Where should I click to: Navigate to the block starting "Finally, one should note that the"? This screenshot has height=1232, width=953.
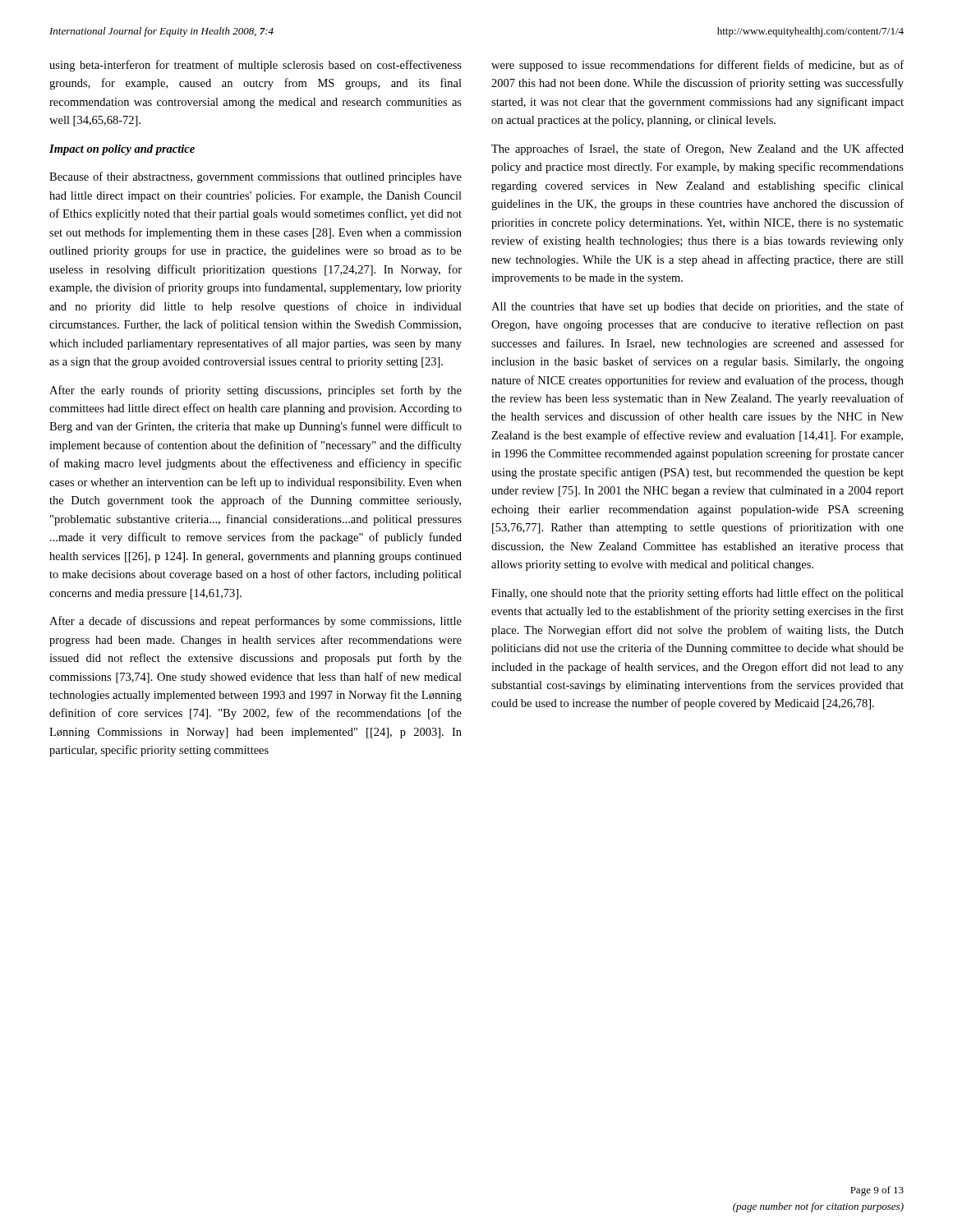(x=698, y=648)
